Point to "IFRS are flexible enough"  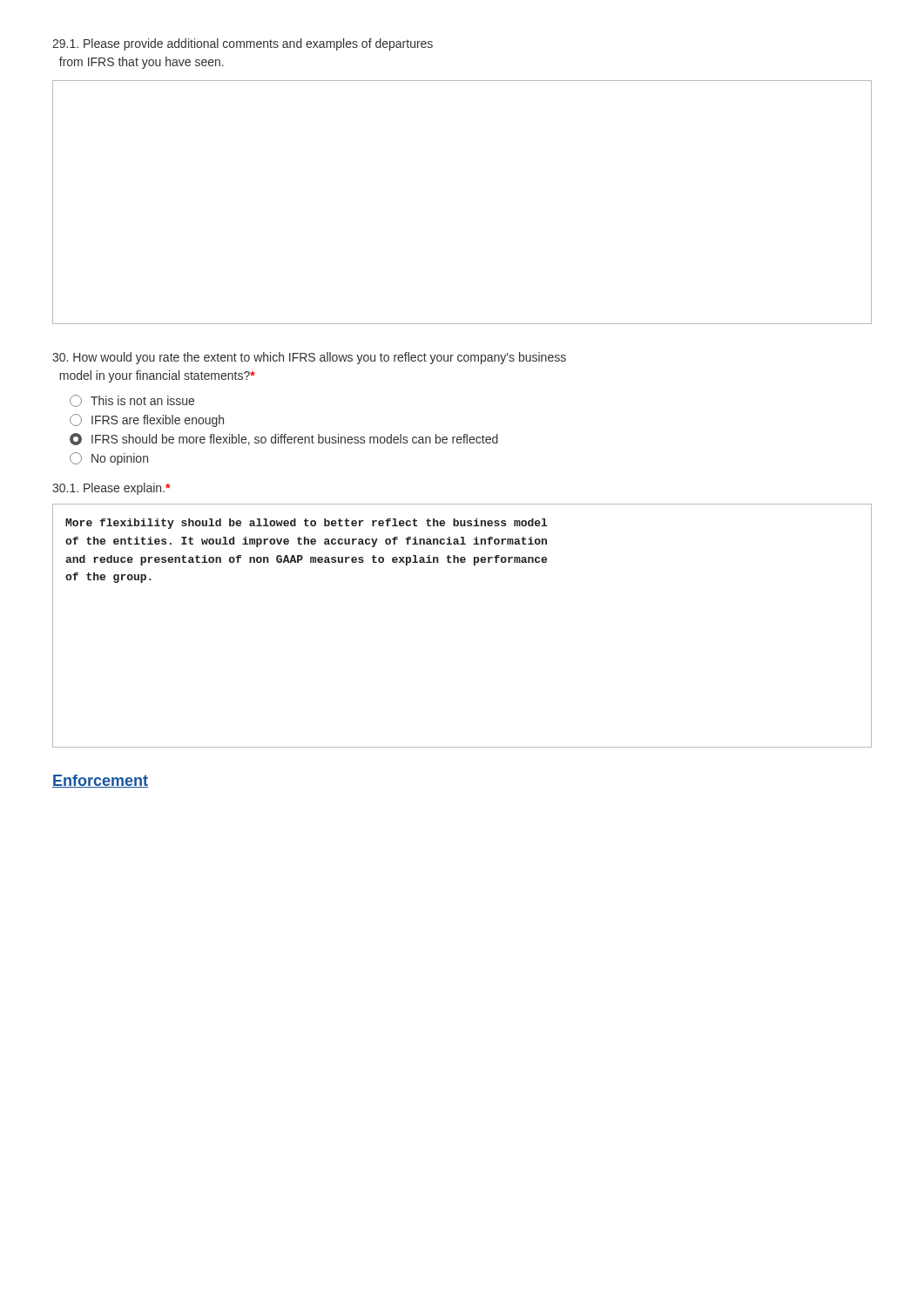pyautogui.click(x=147, y=420)
